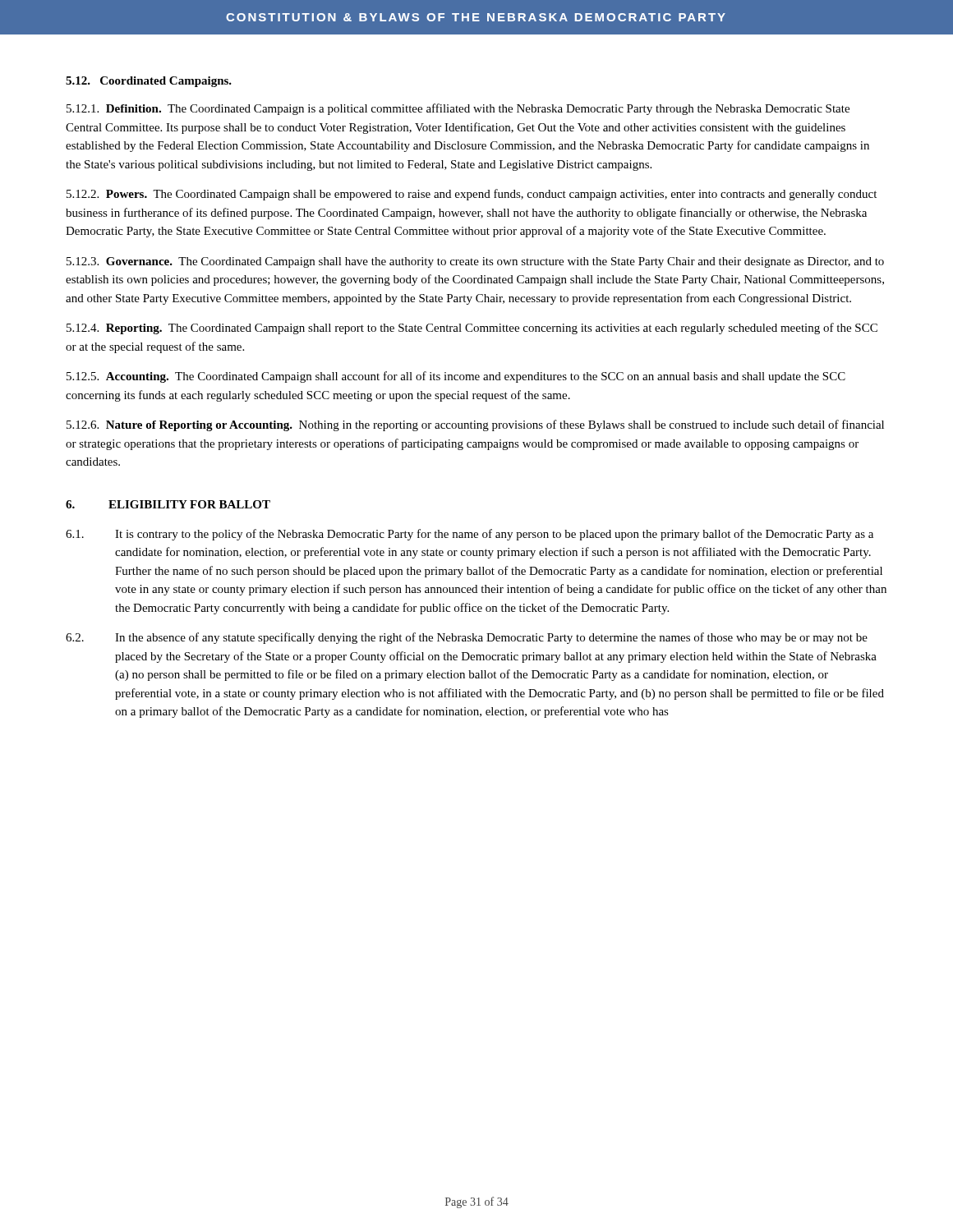Image resolution: width=953 pixels, height=1232 pixels.
Task: Locate the text block that reads "12.5. Accounting. The Coordinated Campaign shall"
Action: (x=456, y=385)
